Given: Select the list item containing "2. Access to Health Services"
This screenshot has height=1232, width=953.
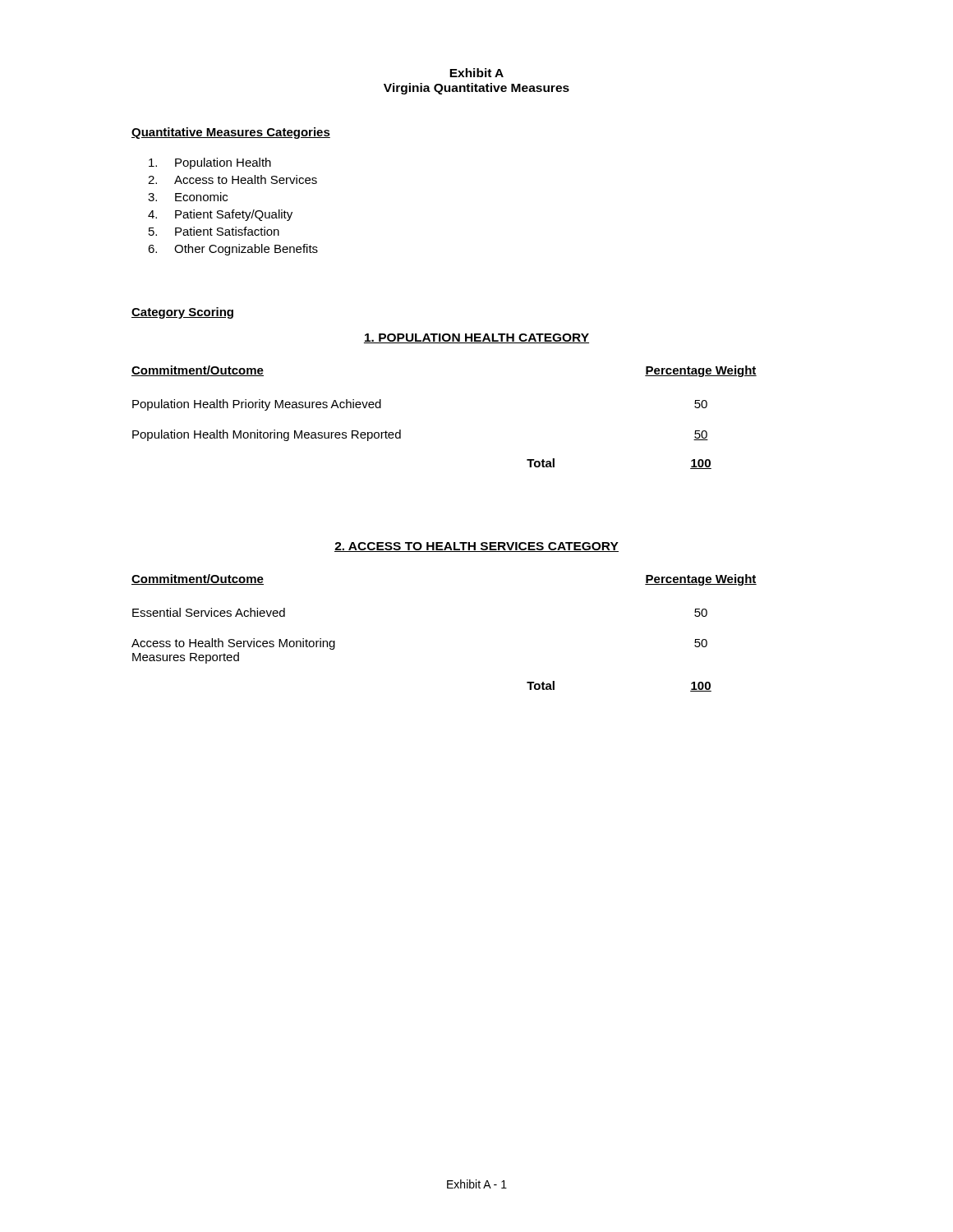Looking at the screenshot, I should tap(233, 179).
